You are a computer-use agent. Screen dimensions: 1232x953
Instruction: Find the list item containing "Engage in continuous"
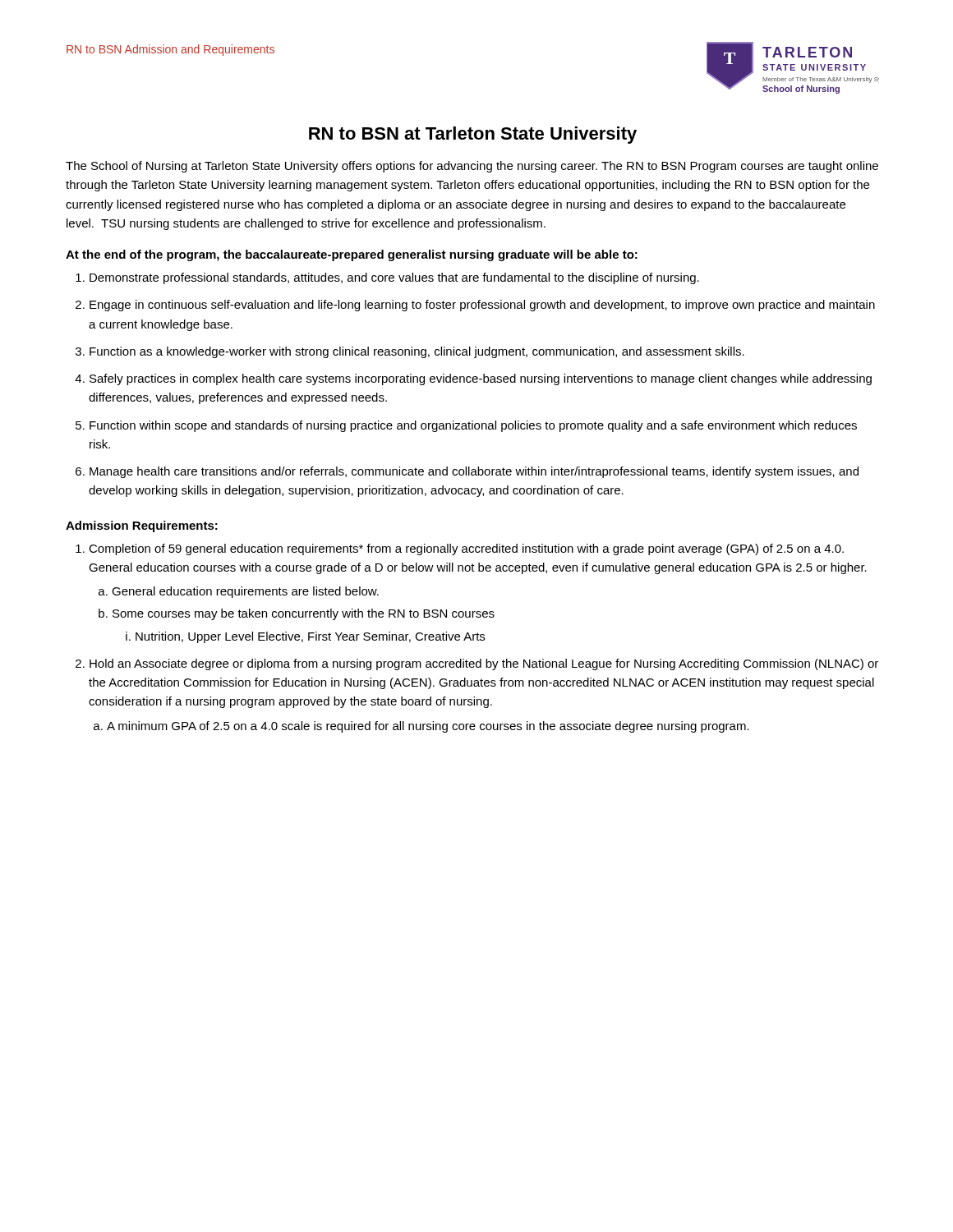482,314
